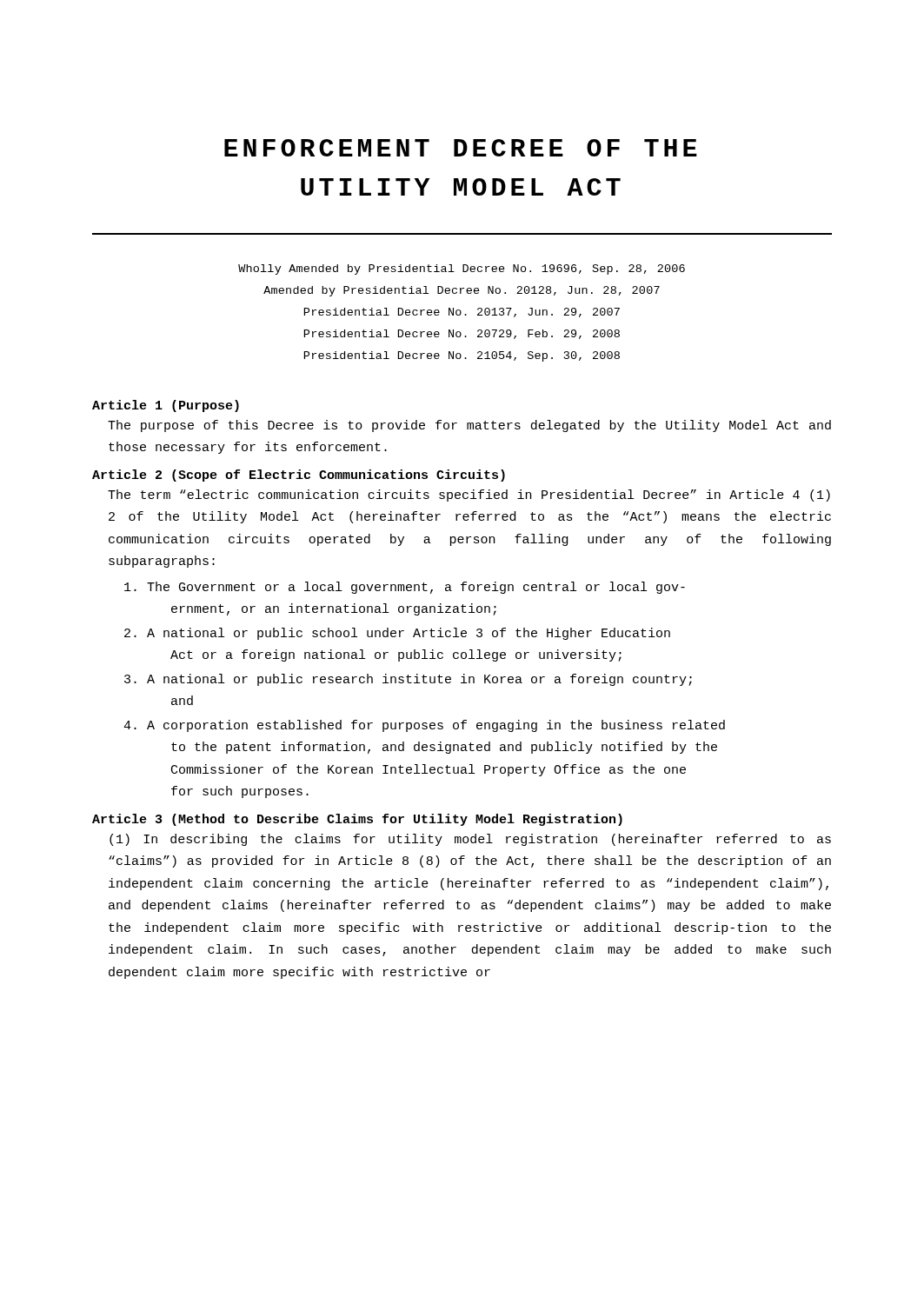Locate the block of text that opens with "2. A national or public"
This screenshot has height=1304, width=924.
tap(397, 645)
